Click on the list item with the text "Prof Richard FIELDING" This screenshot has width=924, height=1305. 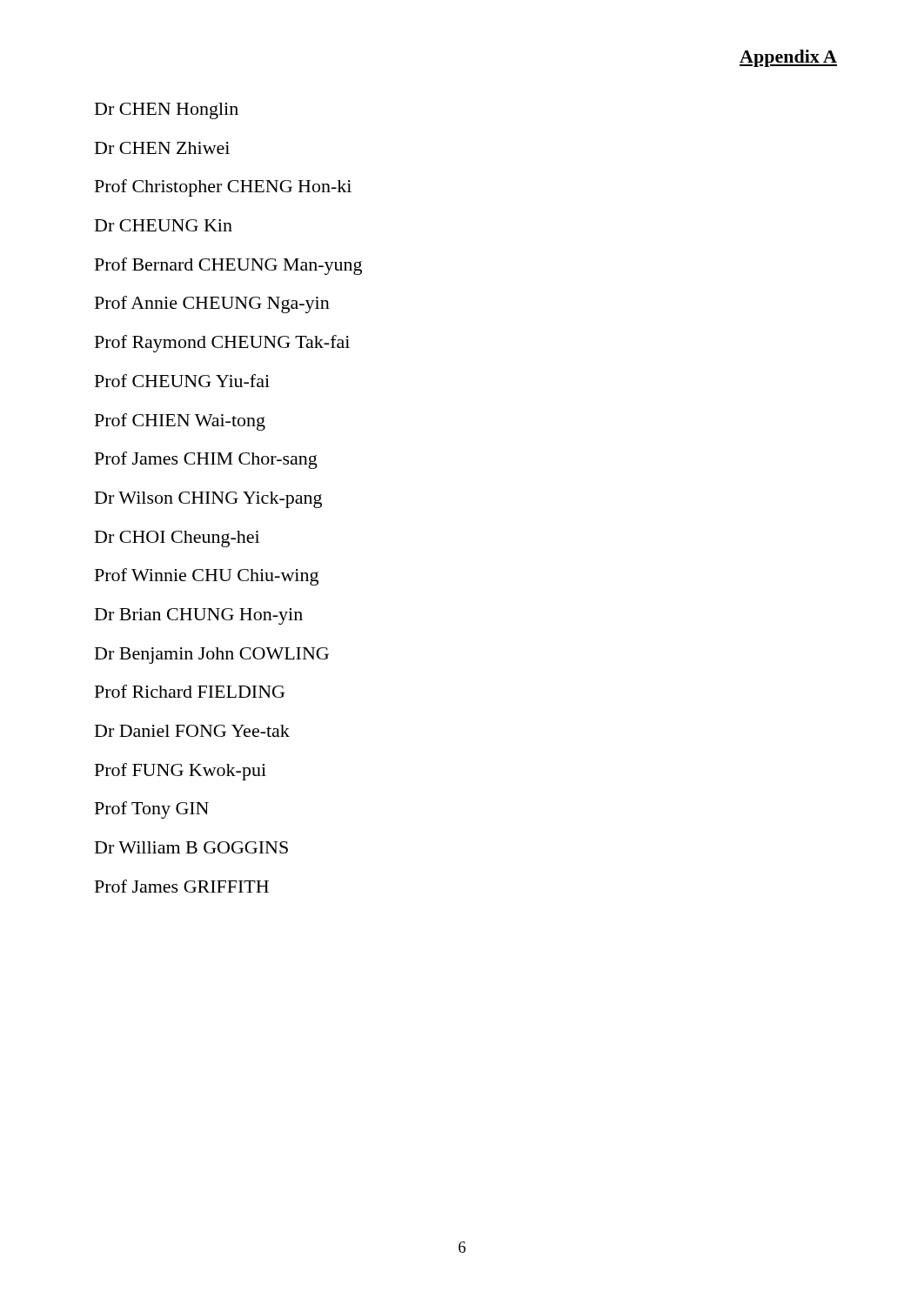(190, 691)
